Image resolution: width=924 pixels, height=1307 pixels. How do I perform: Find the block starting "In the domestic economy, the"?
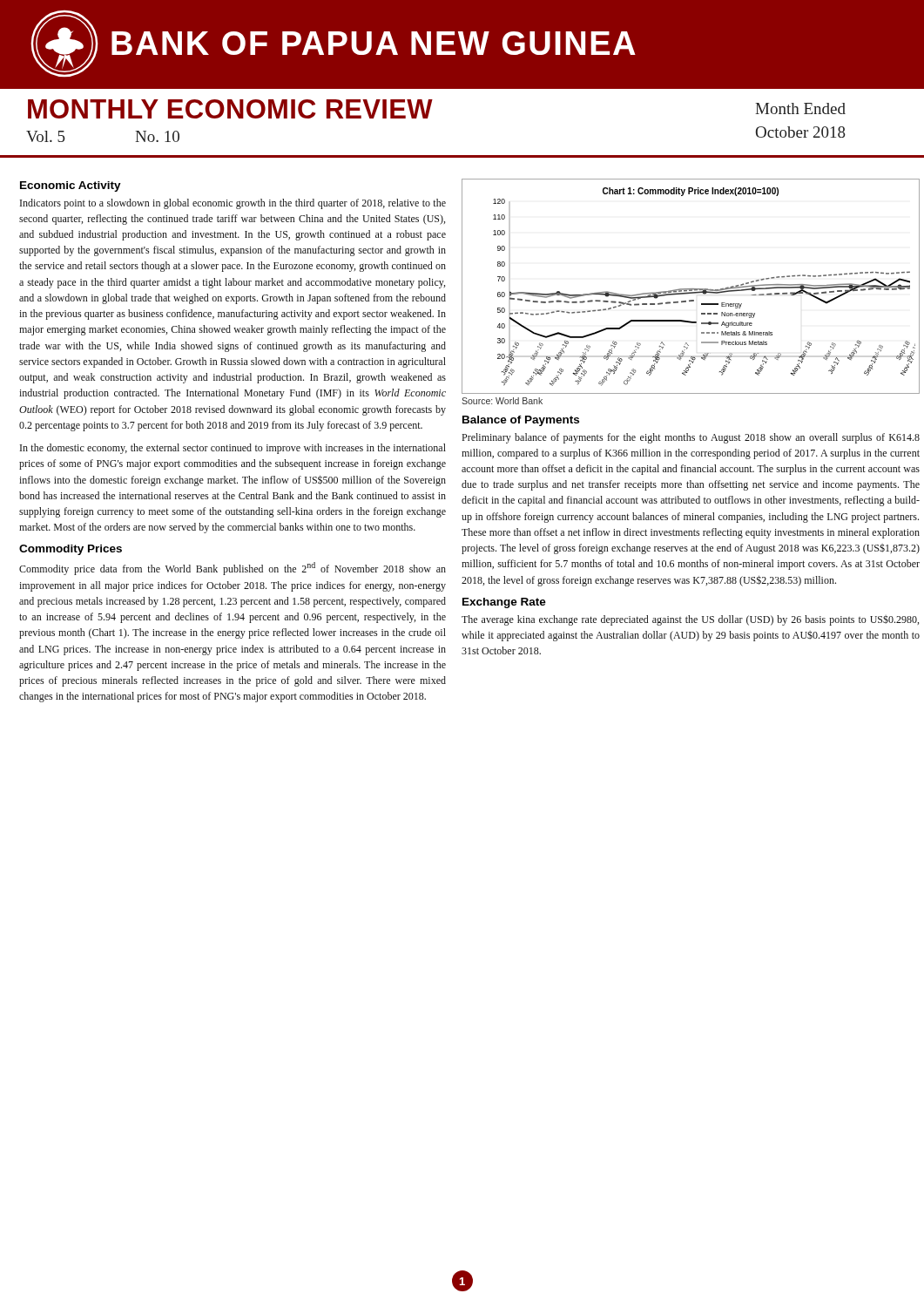pyautogui.click(x=233, y=488)
